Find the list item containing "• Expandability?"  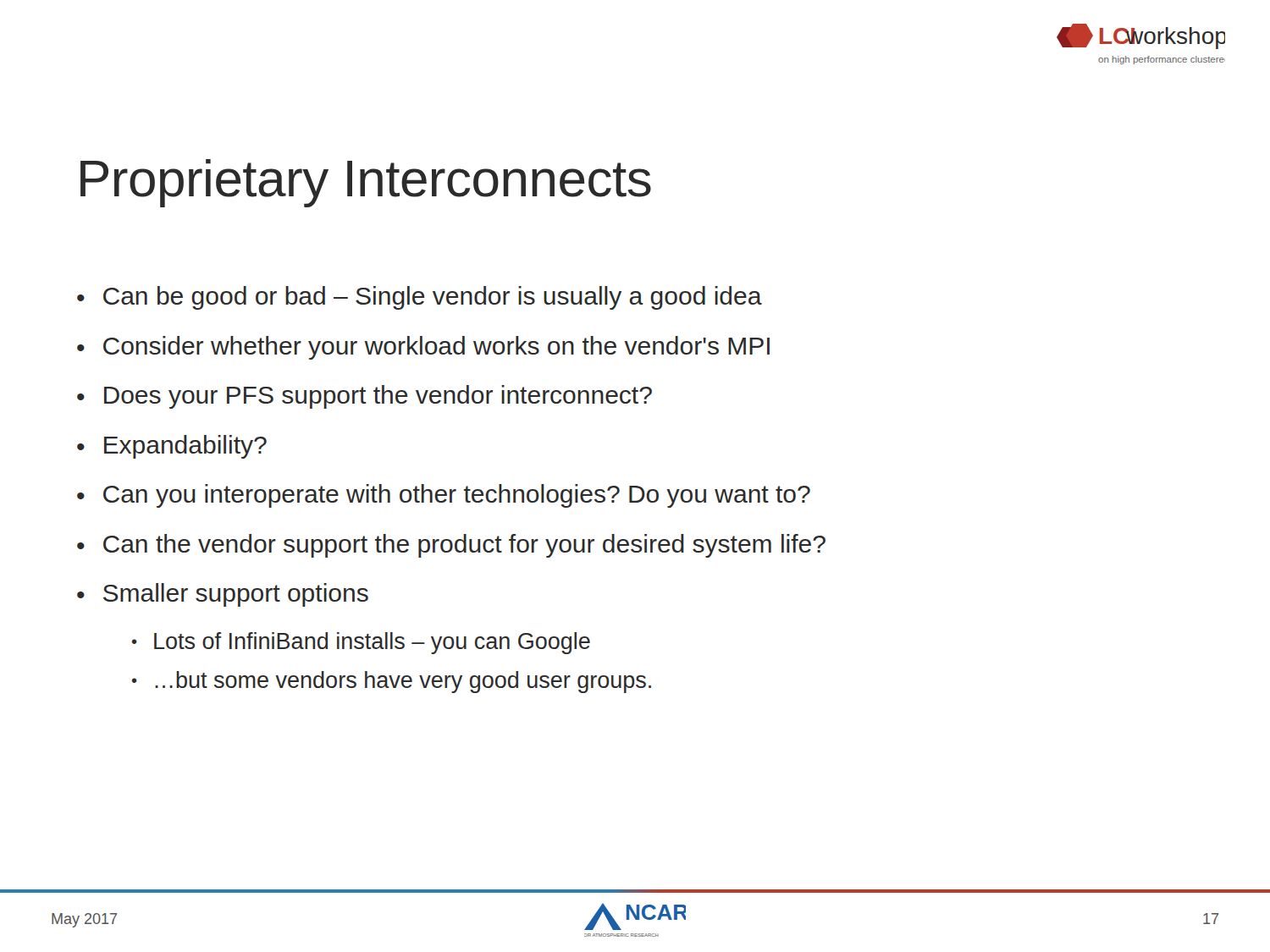pos(172,446)
